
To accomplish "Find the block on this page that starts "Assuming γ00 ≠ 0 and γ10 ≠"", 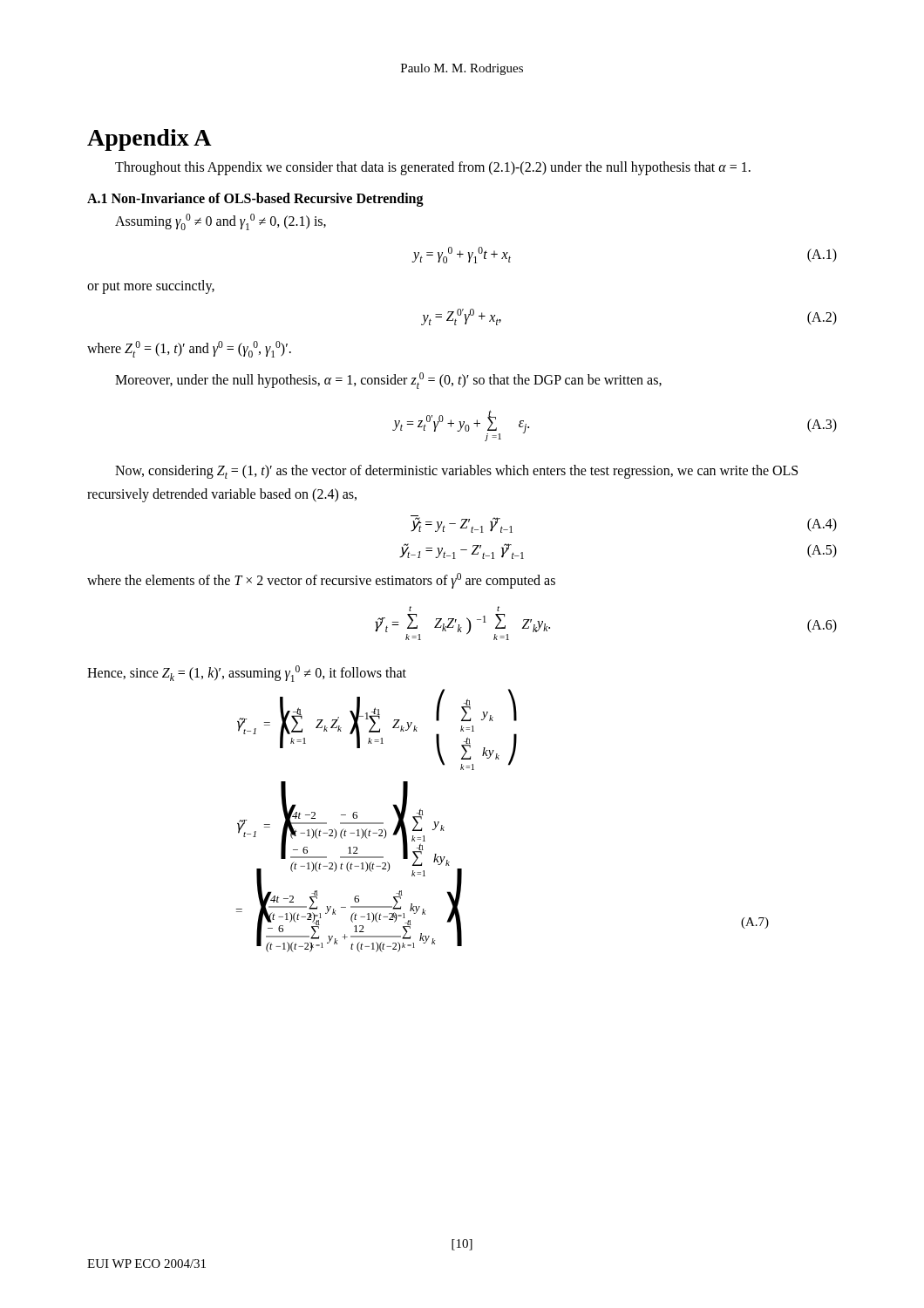I will point(221,222).
